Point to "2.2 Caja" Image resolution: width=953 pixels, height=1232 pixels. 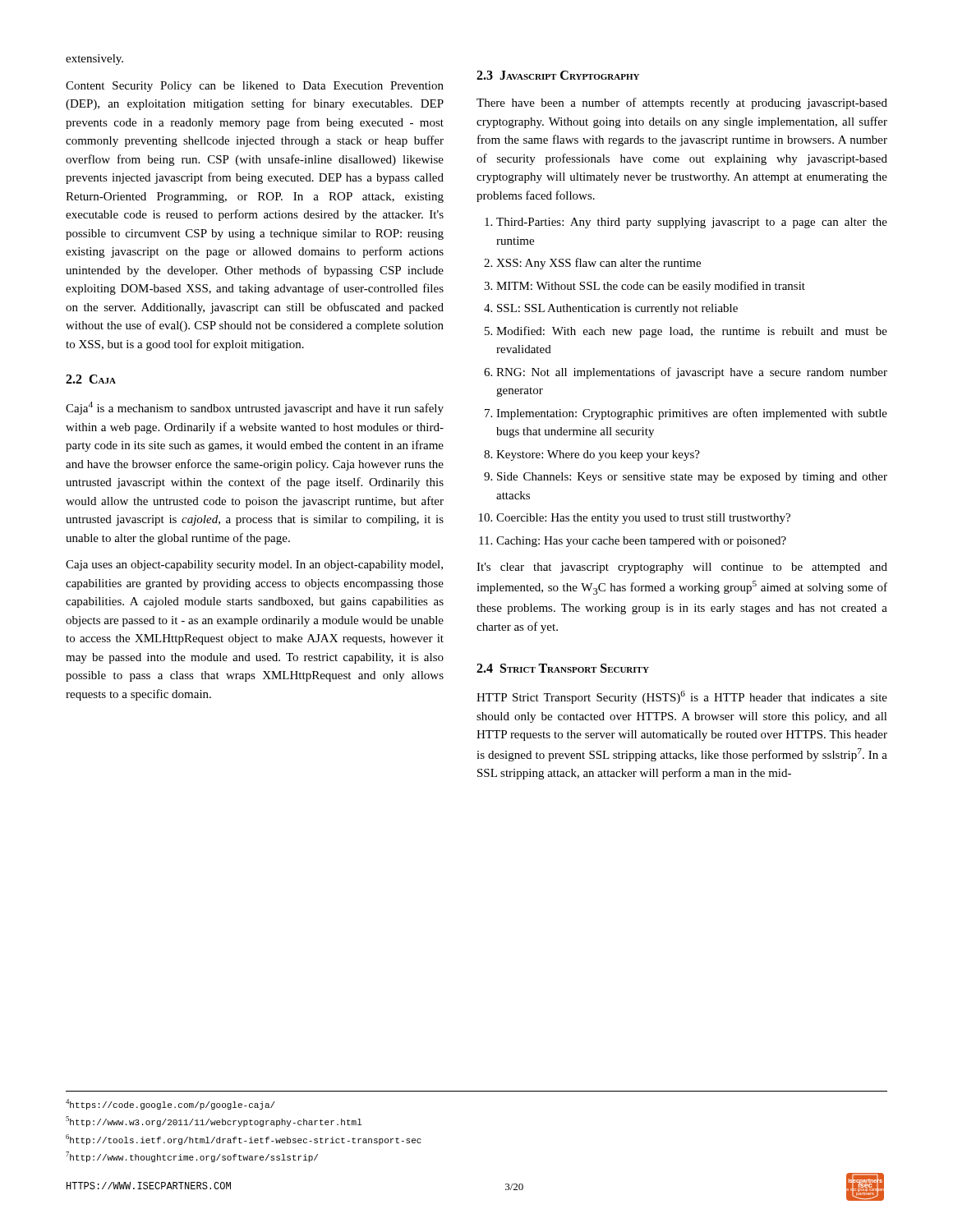[91, 379]
